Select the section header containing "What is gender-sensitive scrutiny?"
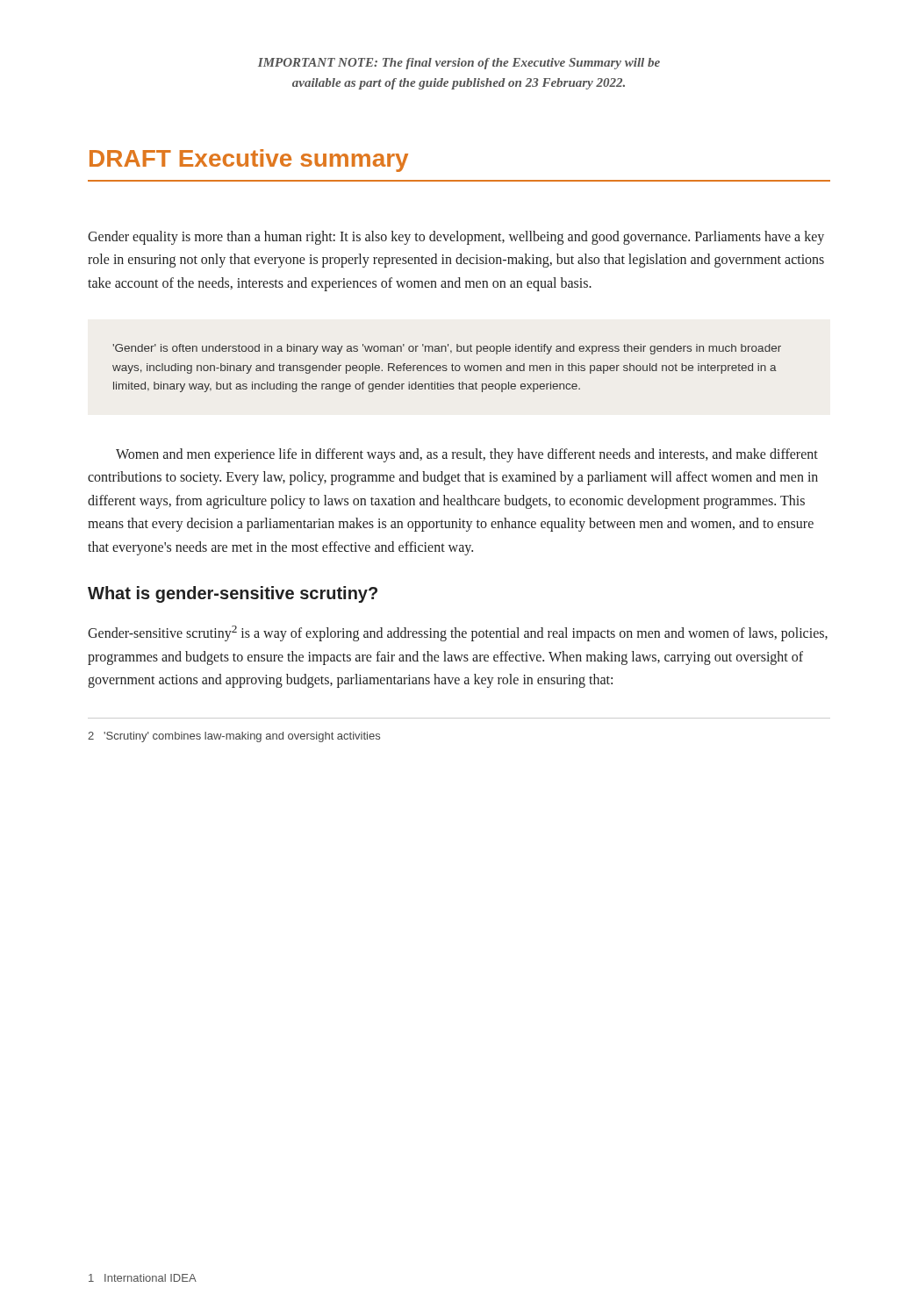918x1316 pixels. [x=233, y=593]
